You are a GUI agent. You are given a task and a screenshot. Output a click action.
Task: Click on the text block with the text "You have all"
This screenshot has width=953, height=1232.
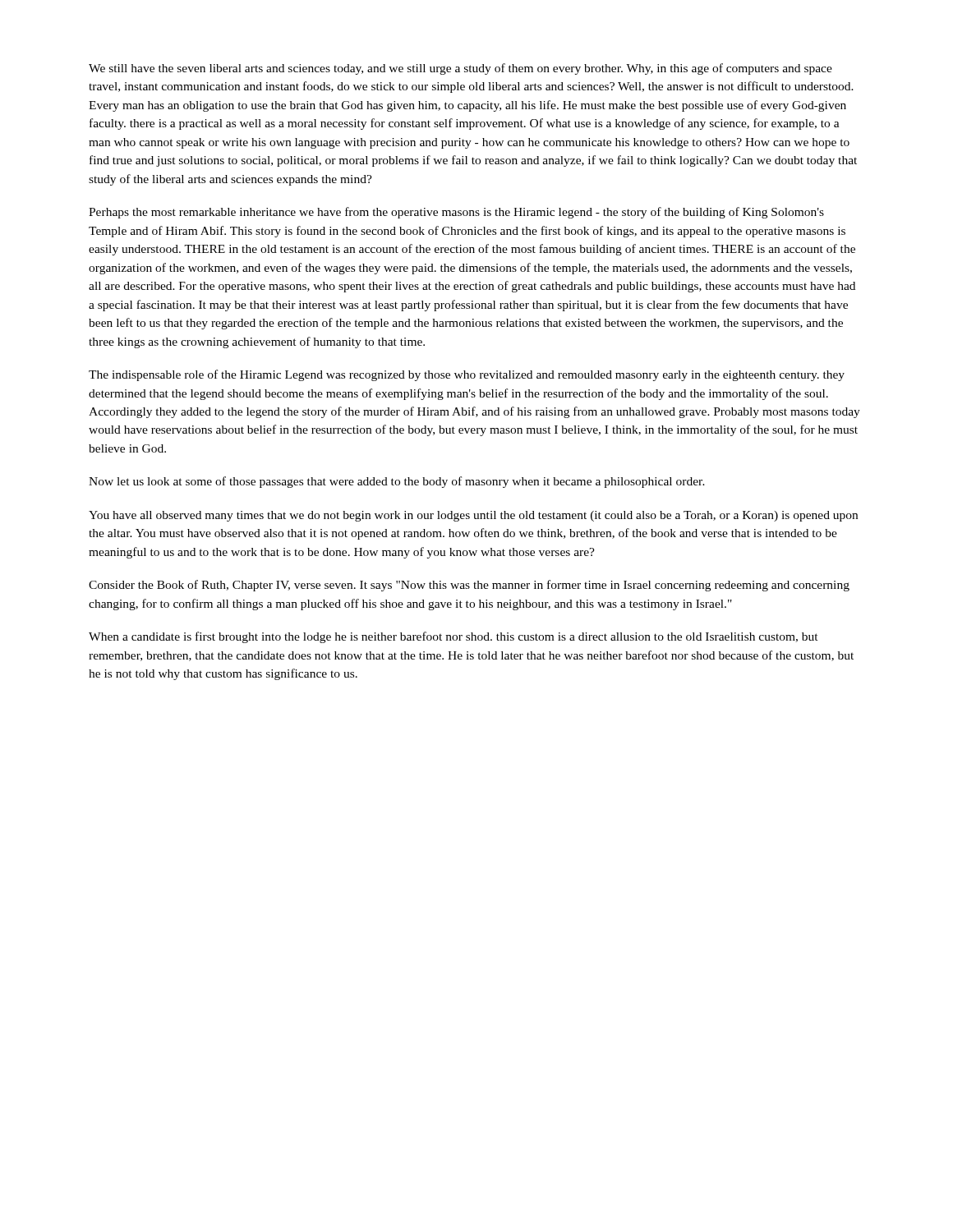point(474,533)
